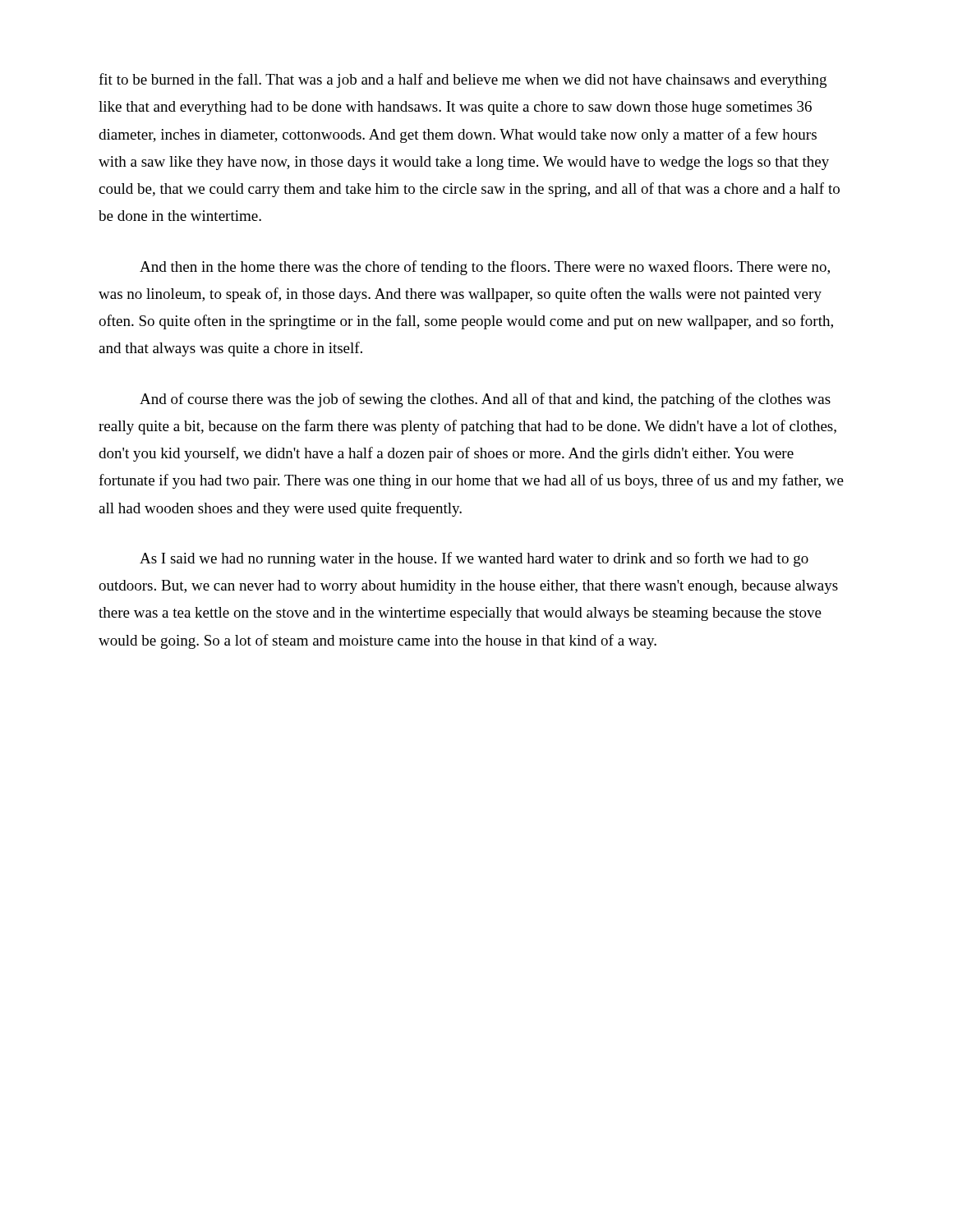
Task: Find the text block containing "As I said"
Action: [472, 599]
